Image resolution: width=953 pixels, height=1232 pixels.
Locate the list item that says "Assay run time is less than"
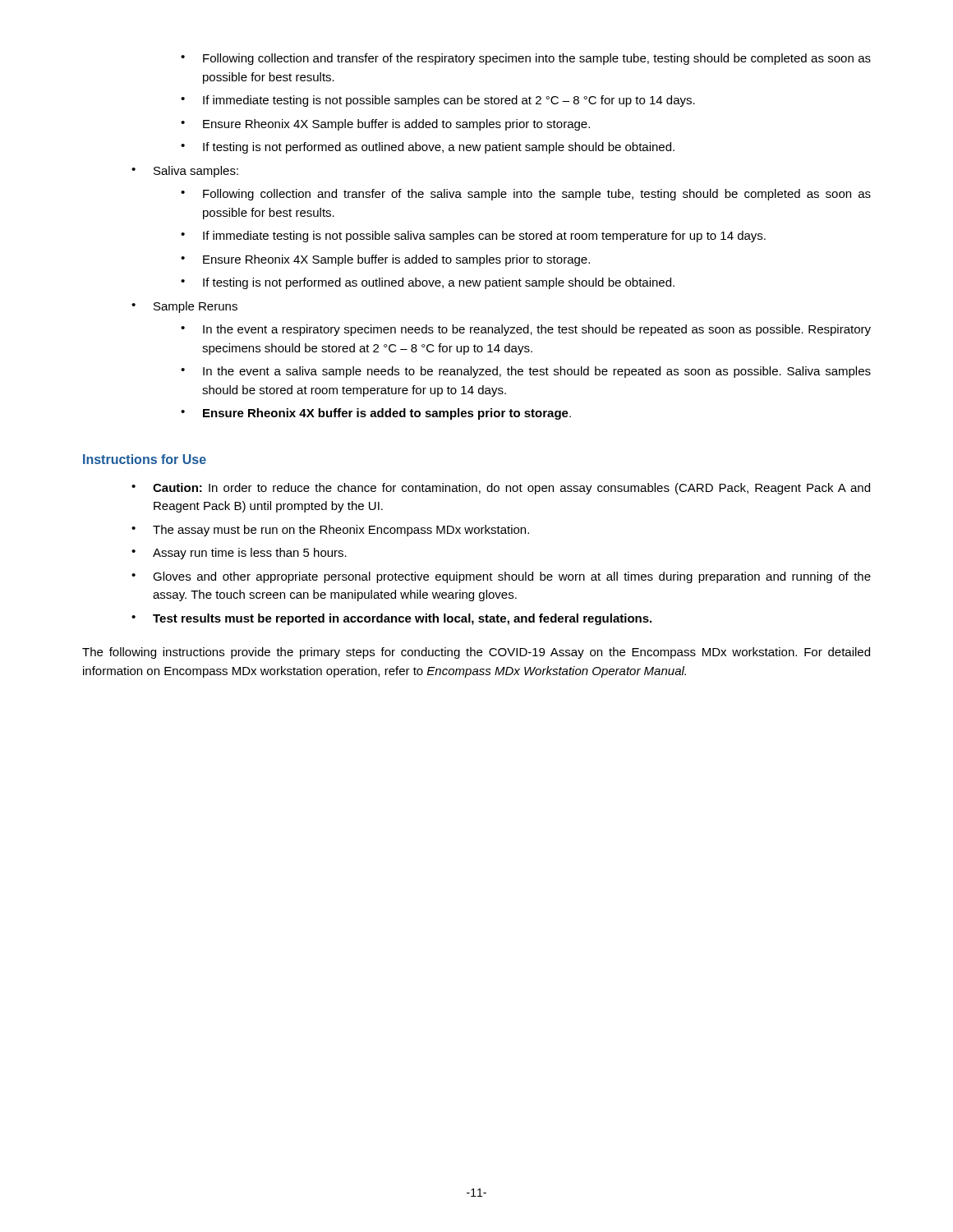(x=250, y=554)
